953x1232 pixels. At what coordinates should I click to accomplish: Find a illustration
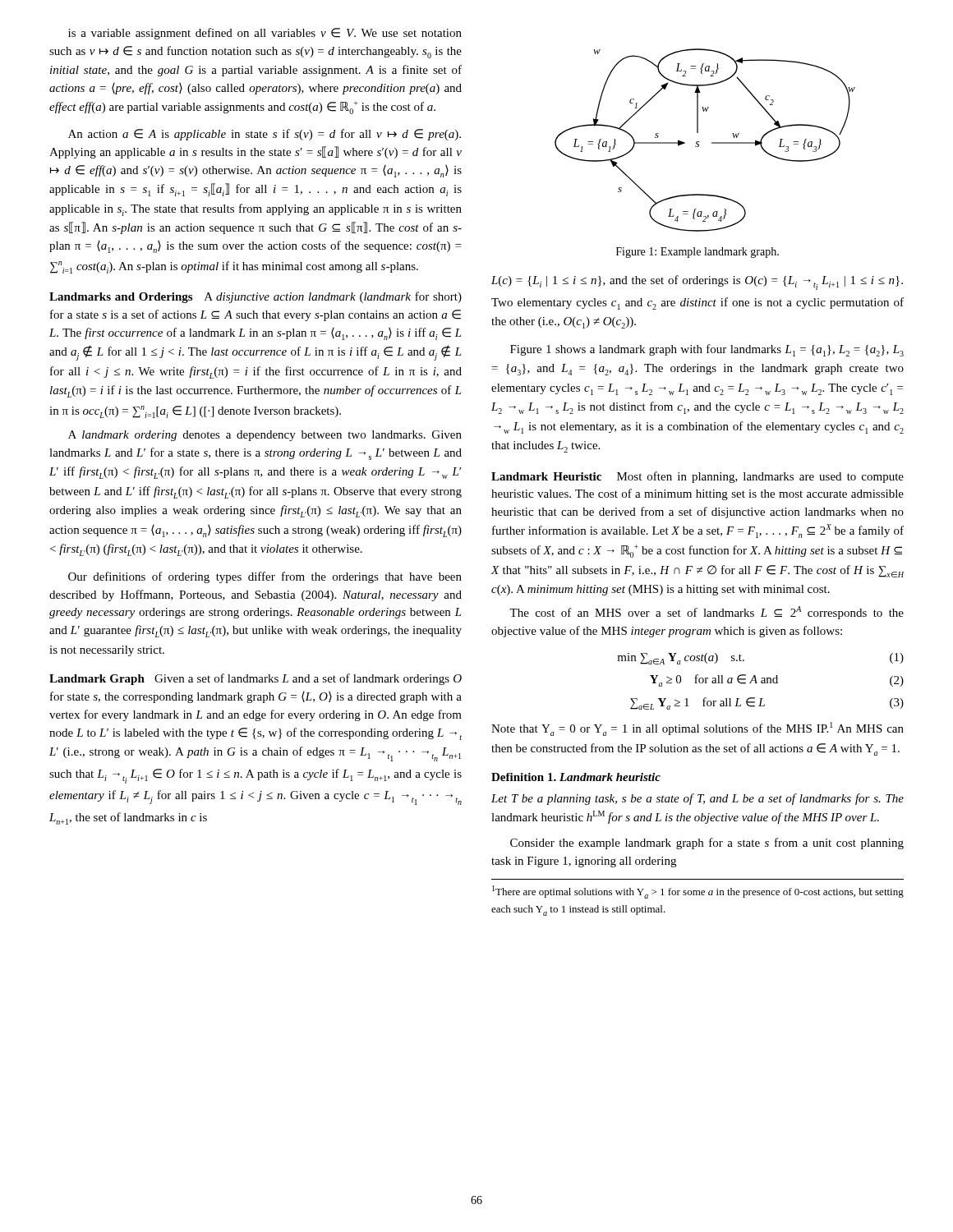(698, 137)
